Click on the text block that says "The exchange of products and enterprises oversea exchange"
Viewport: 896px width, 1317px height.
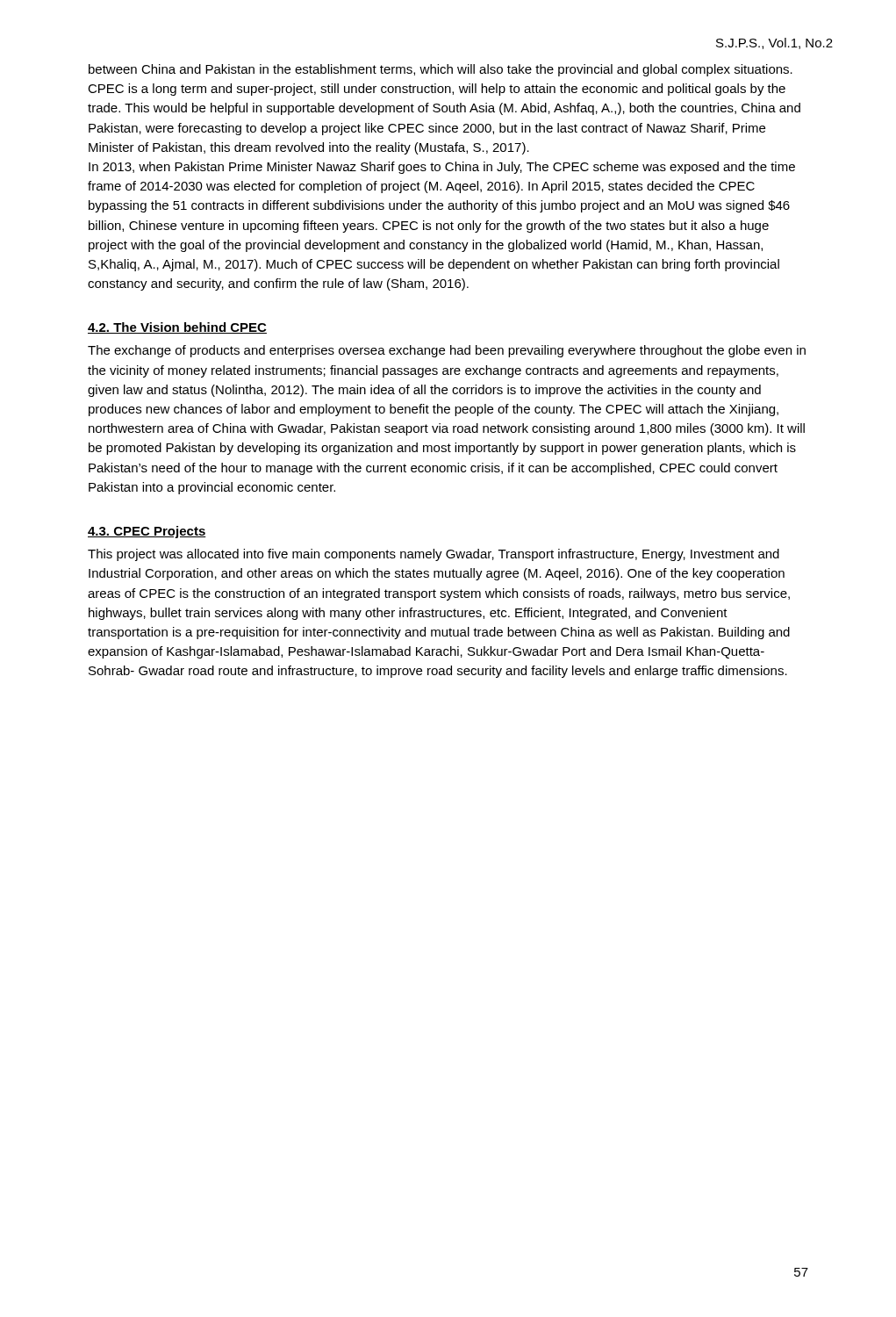coord(447,418)
